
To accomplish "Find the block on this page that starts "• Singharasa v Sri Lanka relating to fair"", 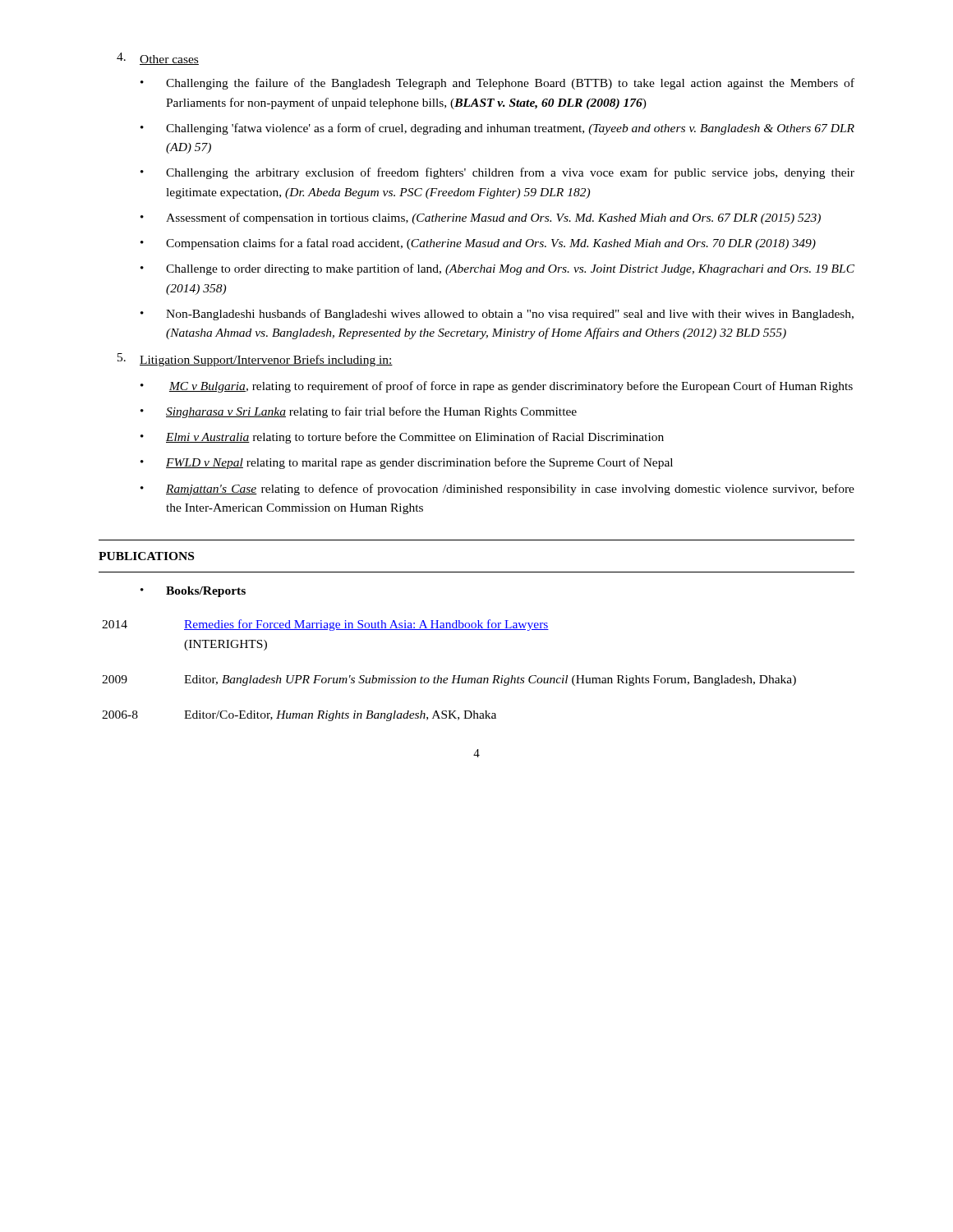I will [x=476, y=411].
